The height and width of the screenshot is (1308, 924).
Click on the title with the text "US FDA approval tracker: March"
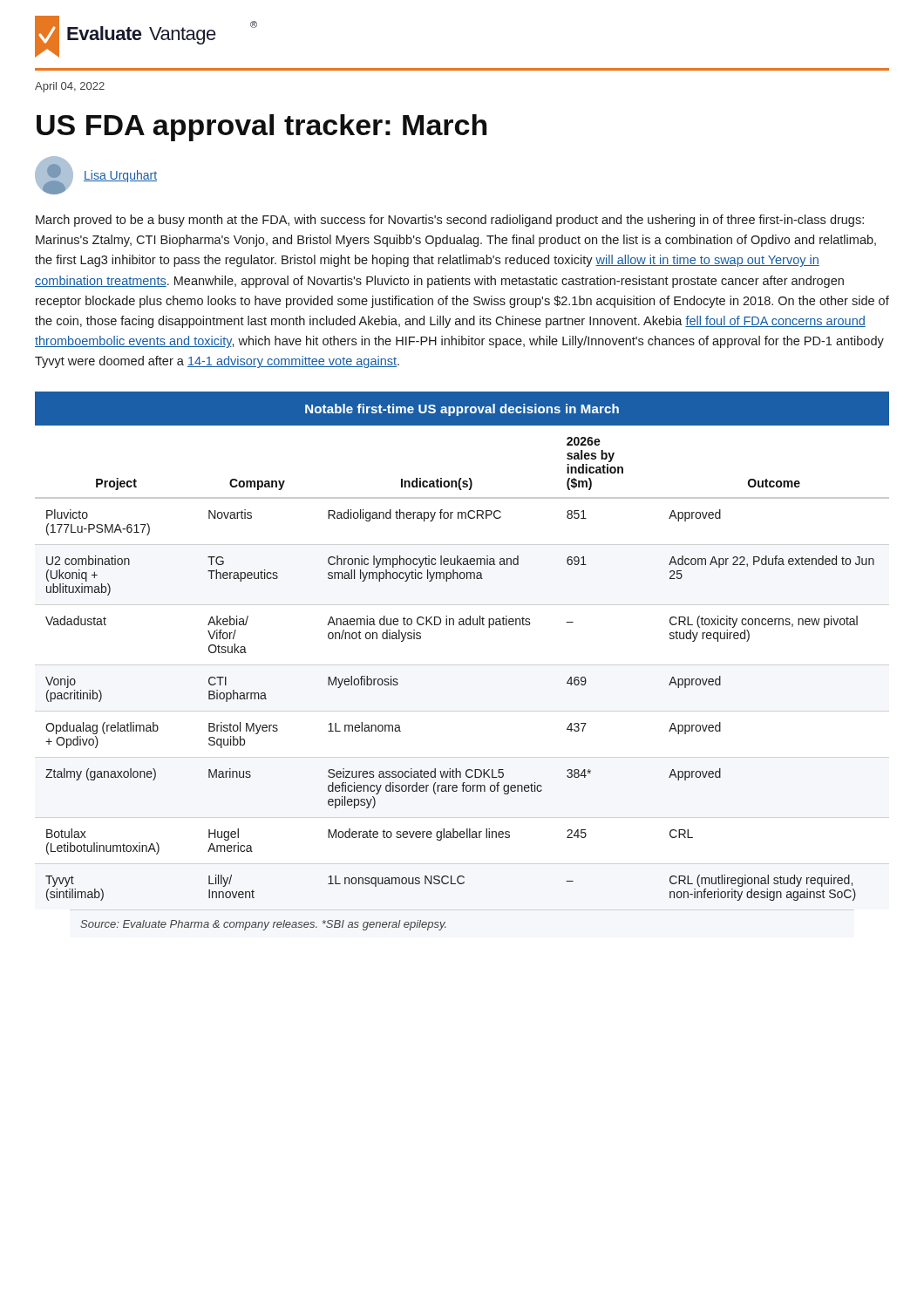[x=262, y=125]
